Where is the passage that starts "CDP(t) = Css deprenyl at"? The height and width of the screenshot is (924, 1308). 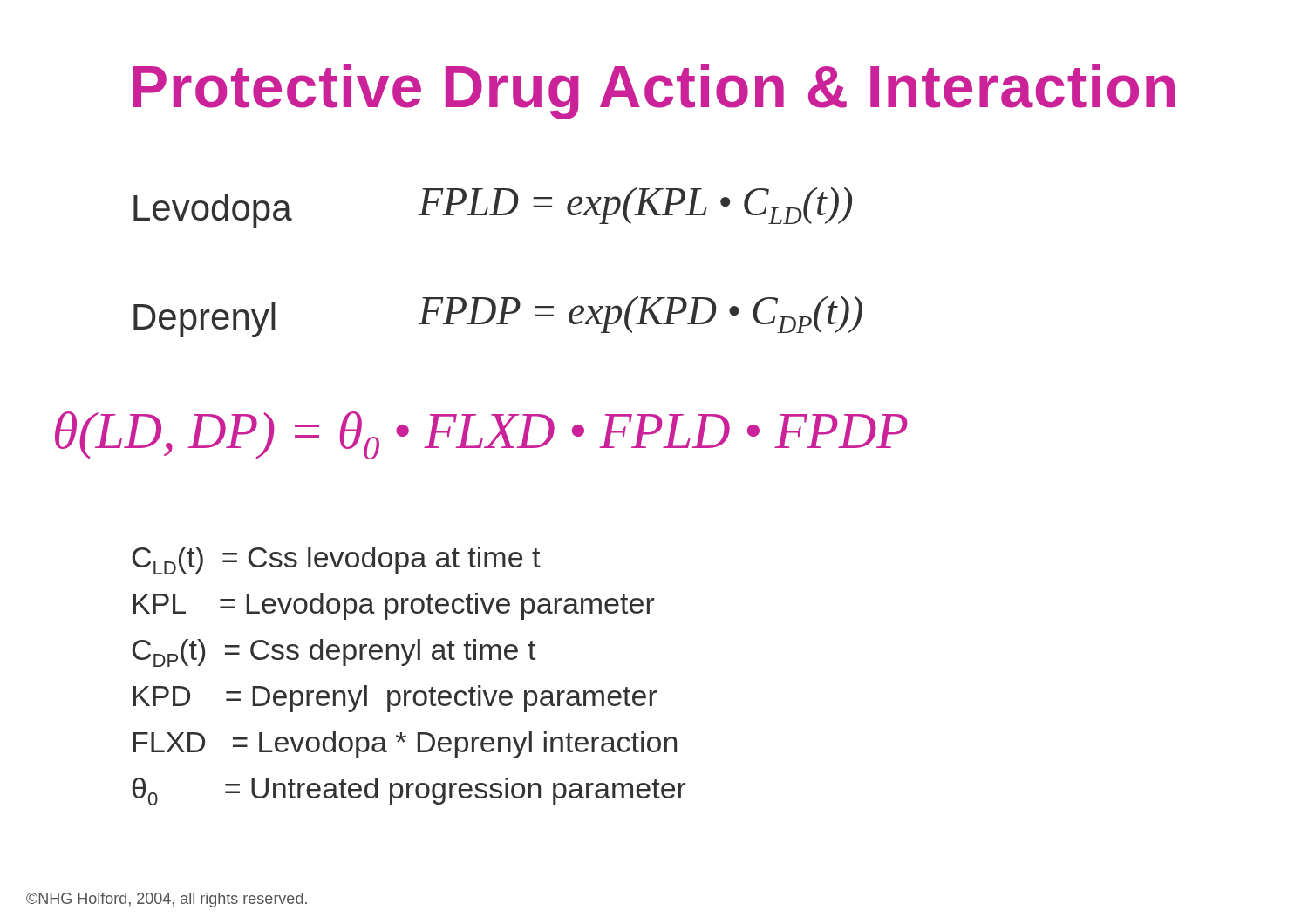[x=333, y=652]
